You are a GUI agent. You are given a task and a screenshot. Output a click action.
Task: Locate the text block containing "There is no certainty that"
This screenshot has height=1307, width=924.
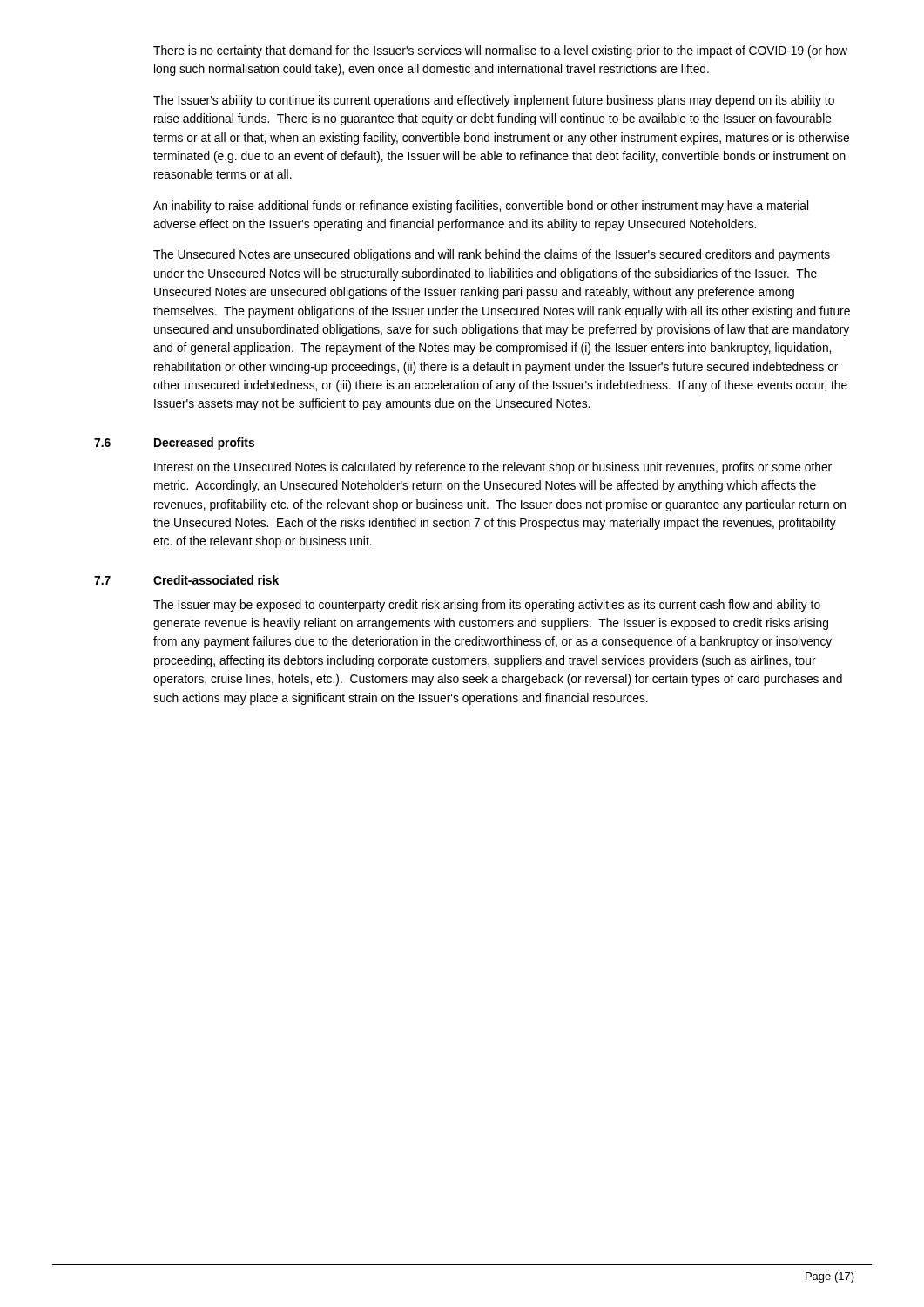click(x=500, y=60)
